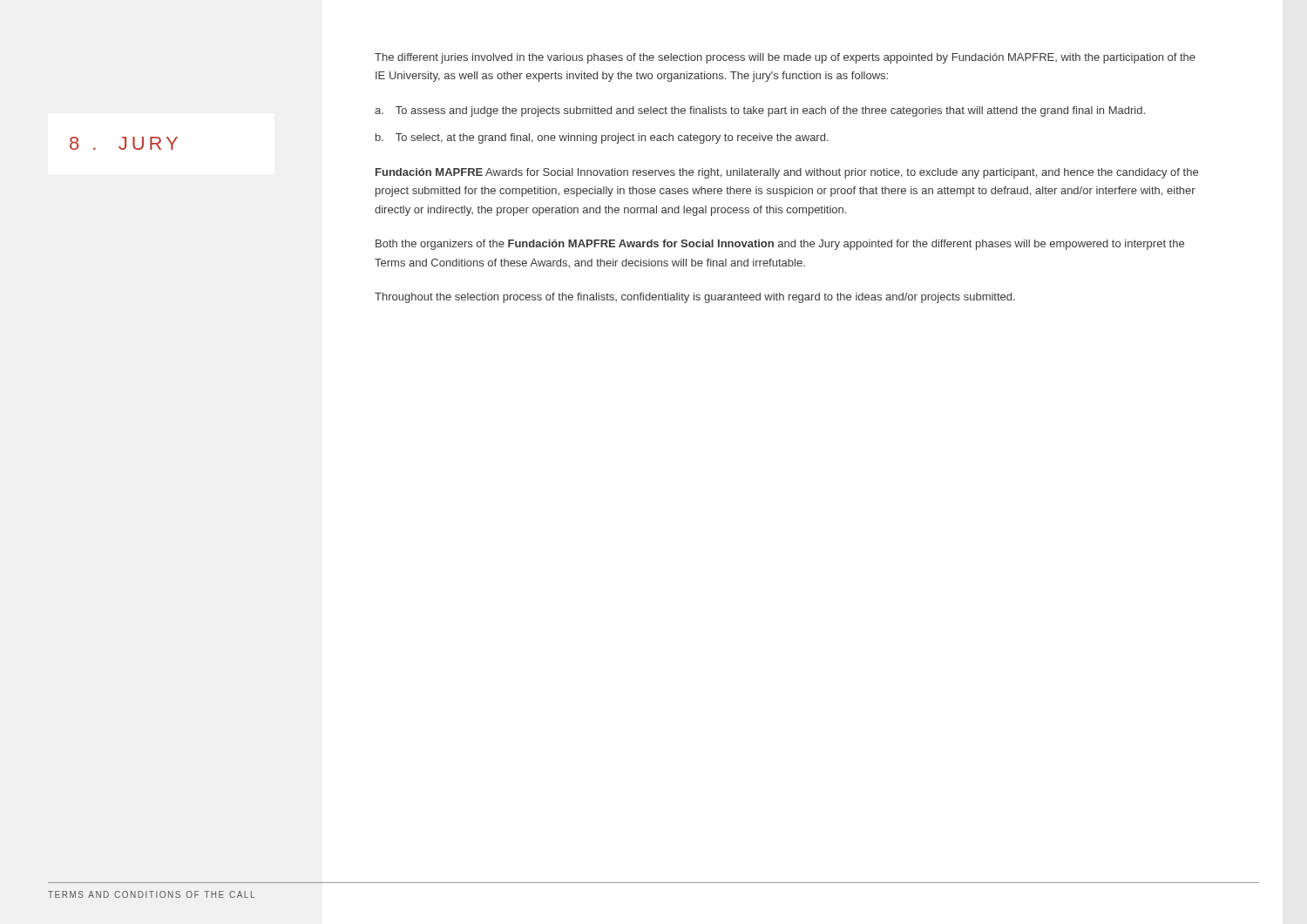Select the text block starting "Fundación MAPFRE Awards for Social"

pos(787,190)
